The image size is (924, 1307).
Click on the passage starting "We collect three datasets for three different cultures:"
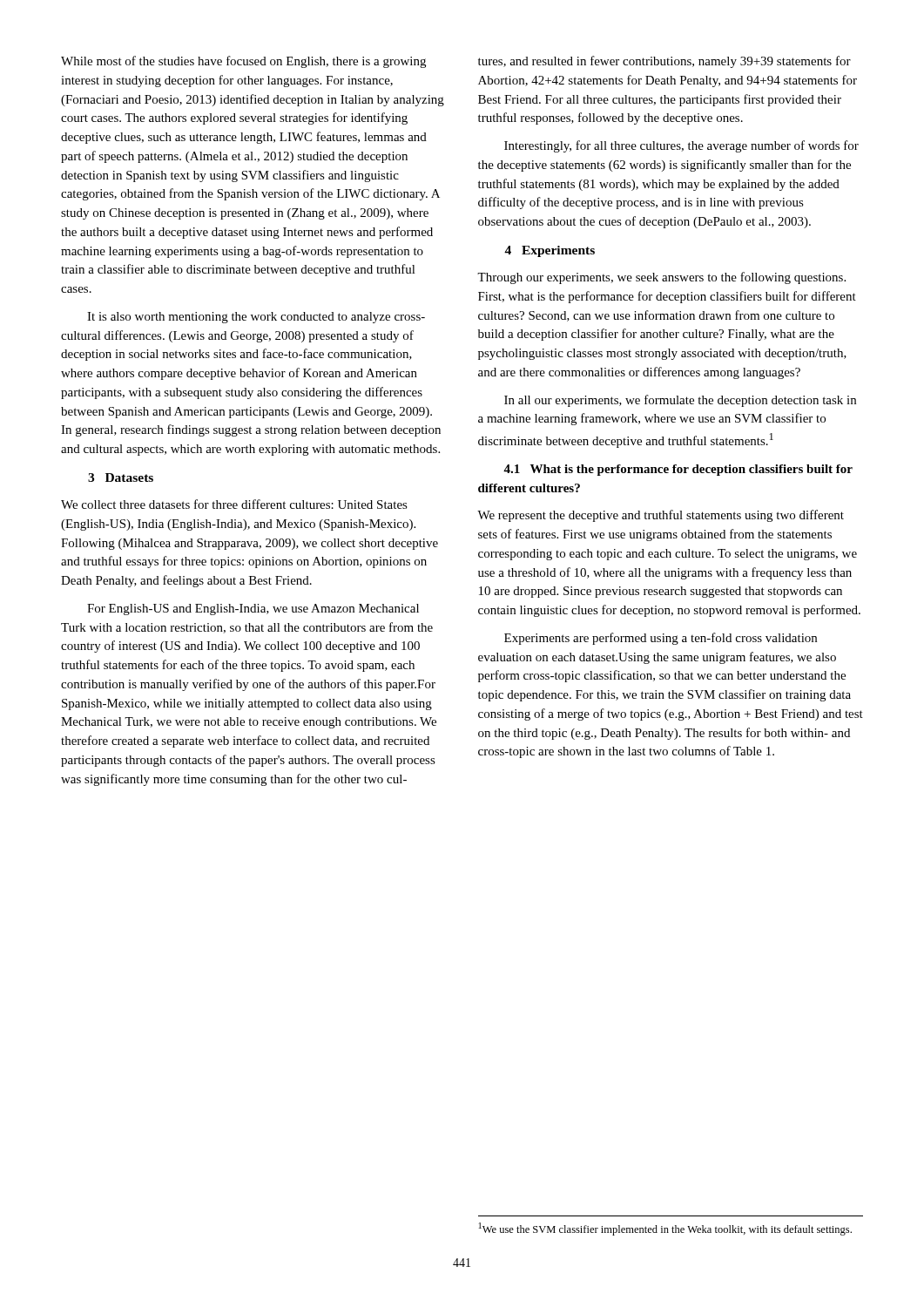pyautogui.click(x=254, y=543)
